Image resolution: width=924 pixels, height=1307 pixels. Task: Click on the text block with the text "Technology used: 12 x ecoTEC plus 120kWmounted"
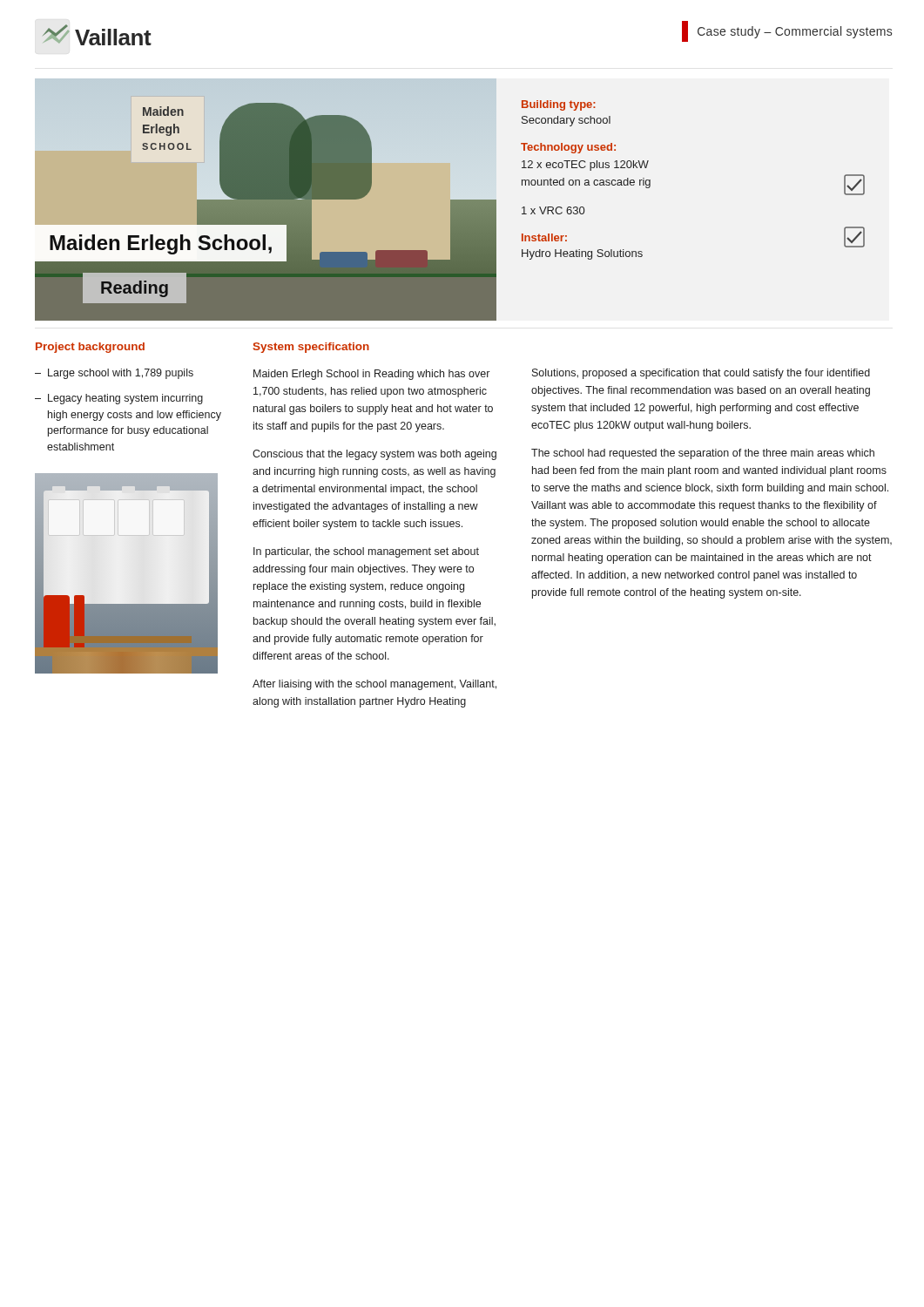[x=568, y=148]
